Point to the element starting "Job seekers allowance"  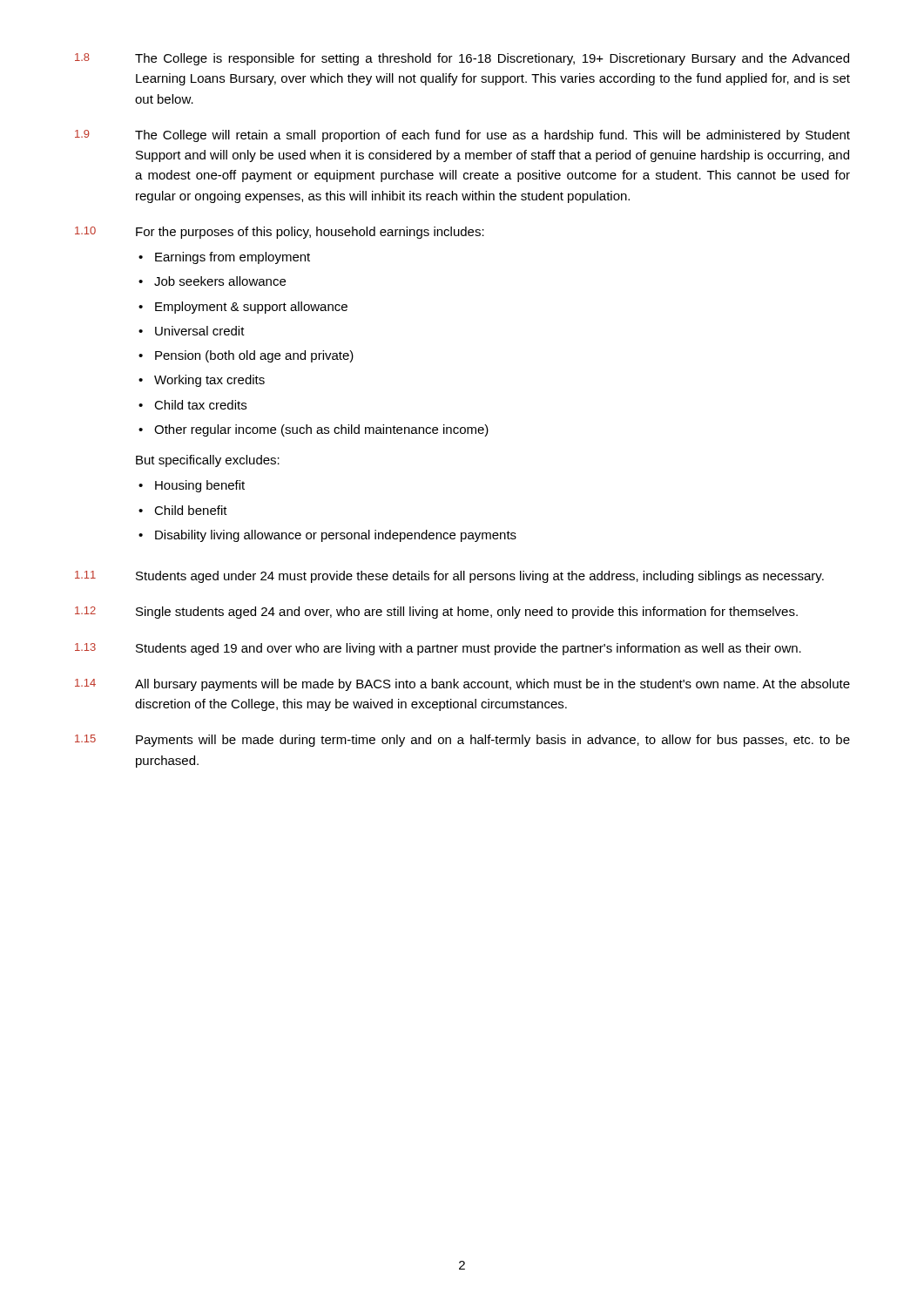click(x=220, y=281)
